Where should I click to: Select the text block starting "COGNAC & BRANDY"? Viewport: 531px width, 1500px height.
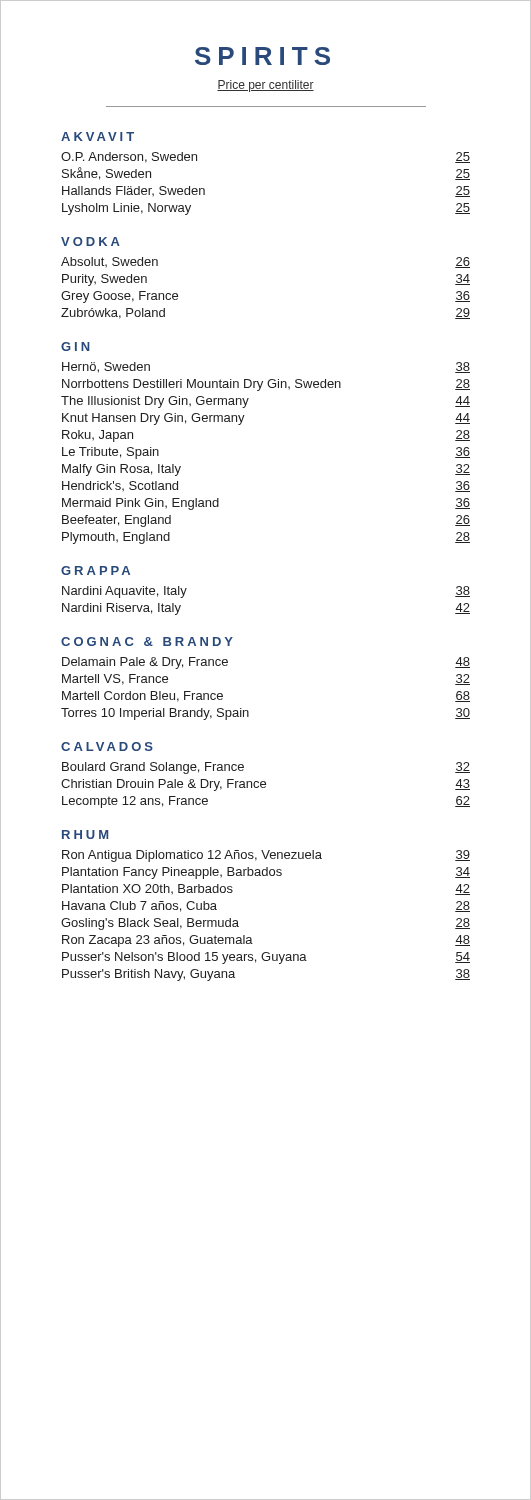pos(148,642)
